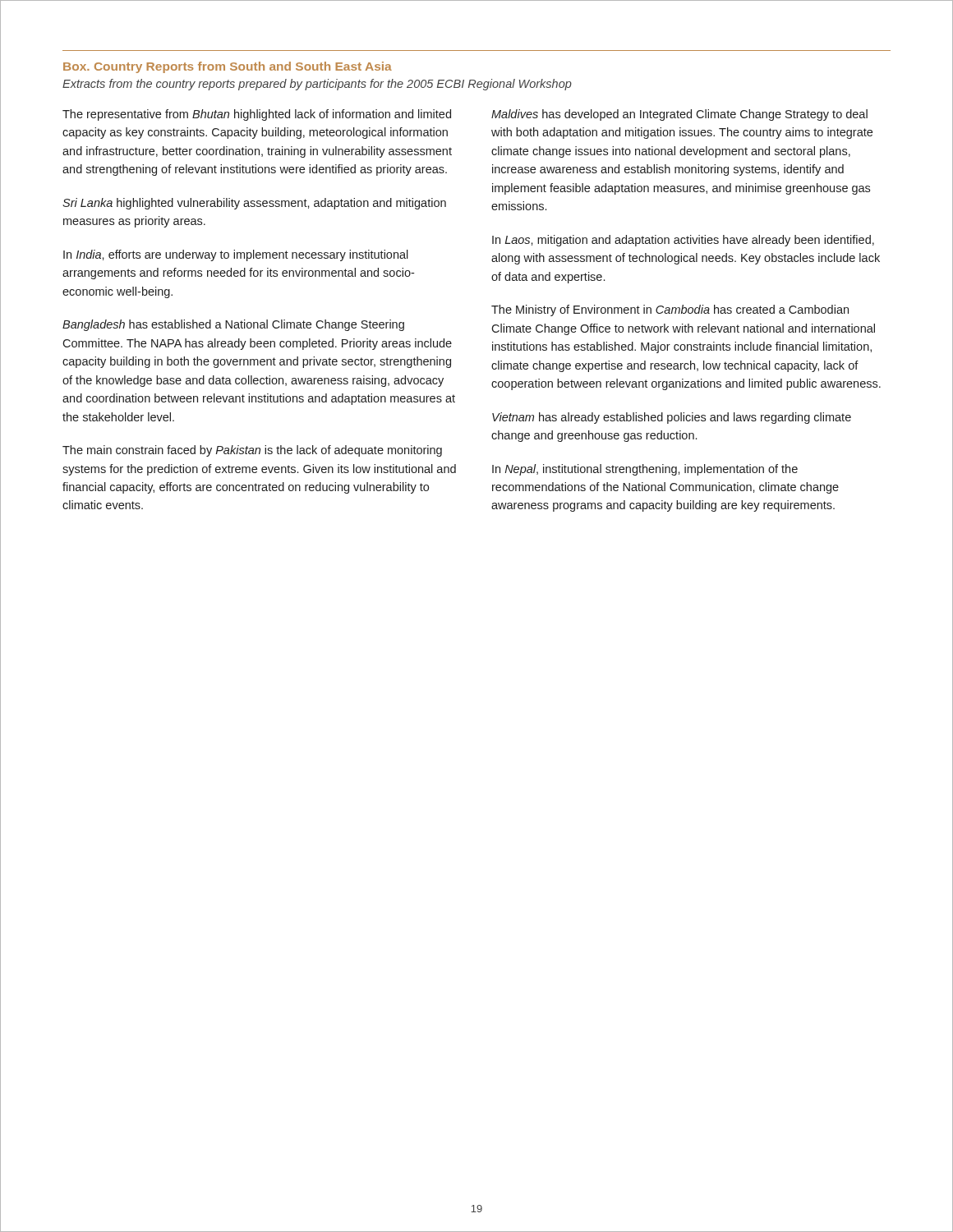
Task: Click on the text block with the text "The representative from"
Action: (x=262, y=142)
